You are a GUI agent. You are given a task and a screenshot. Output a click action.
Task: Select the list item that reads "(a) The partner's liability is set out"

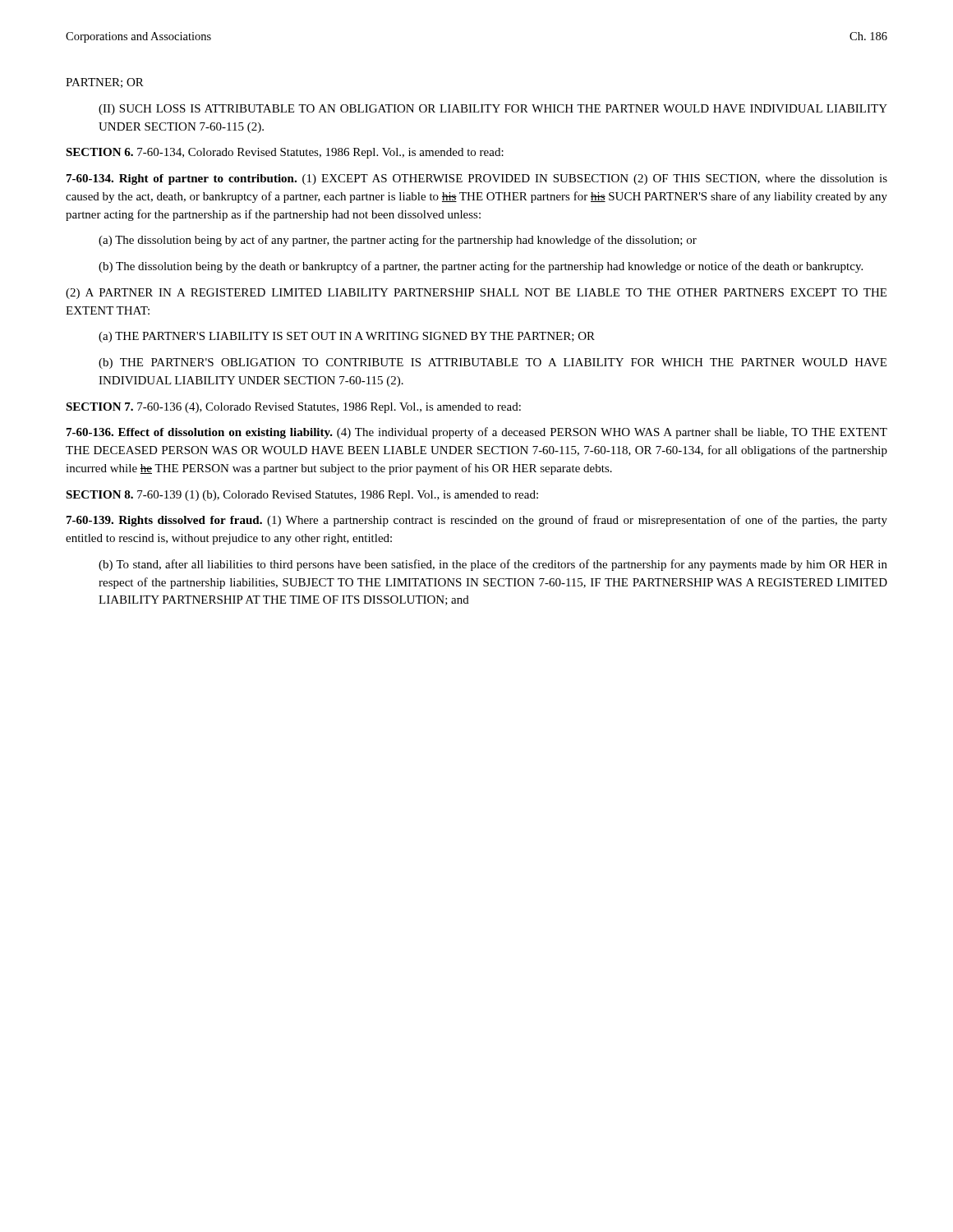(x=493, y=337)
